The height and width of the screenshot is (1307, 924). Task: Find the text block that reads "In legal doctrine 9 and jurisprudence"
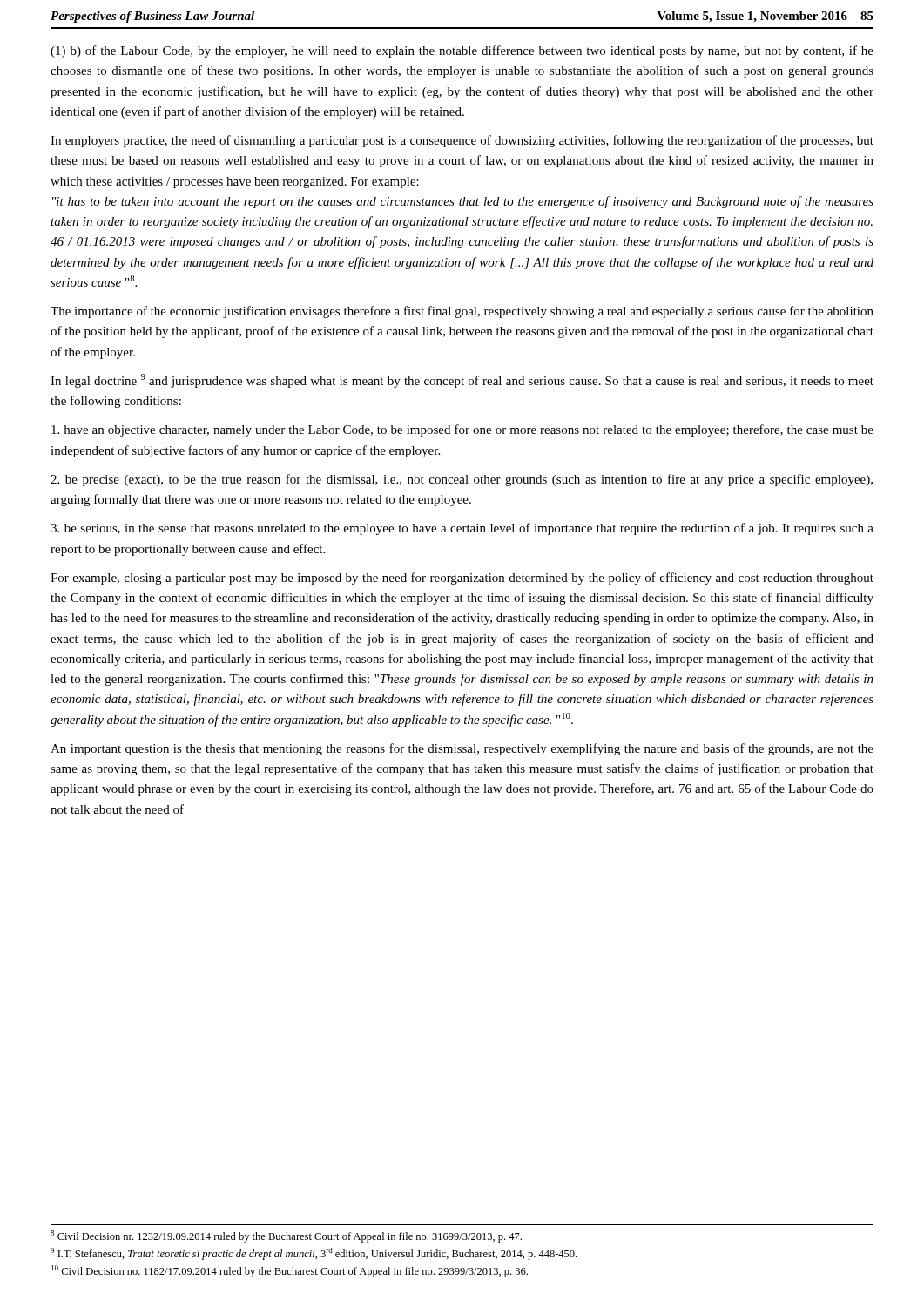point(462,391)
